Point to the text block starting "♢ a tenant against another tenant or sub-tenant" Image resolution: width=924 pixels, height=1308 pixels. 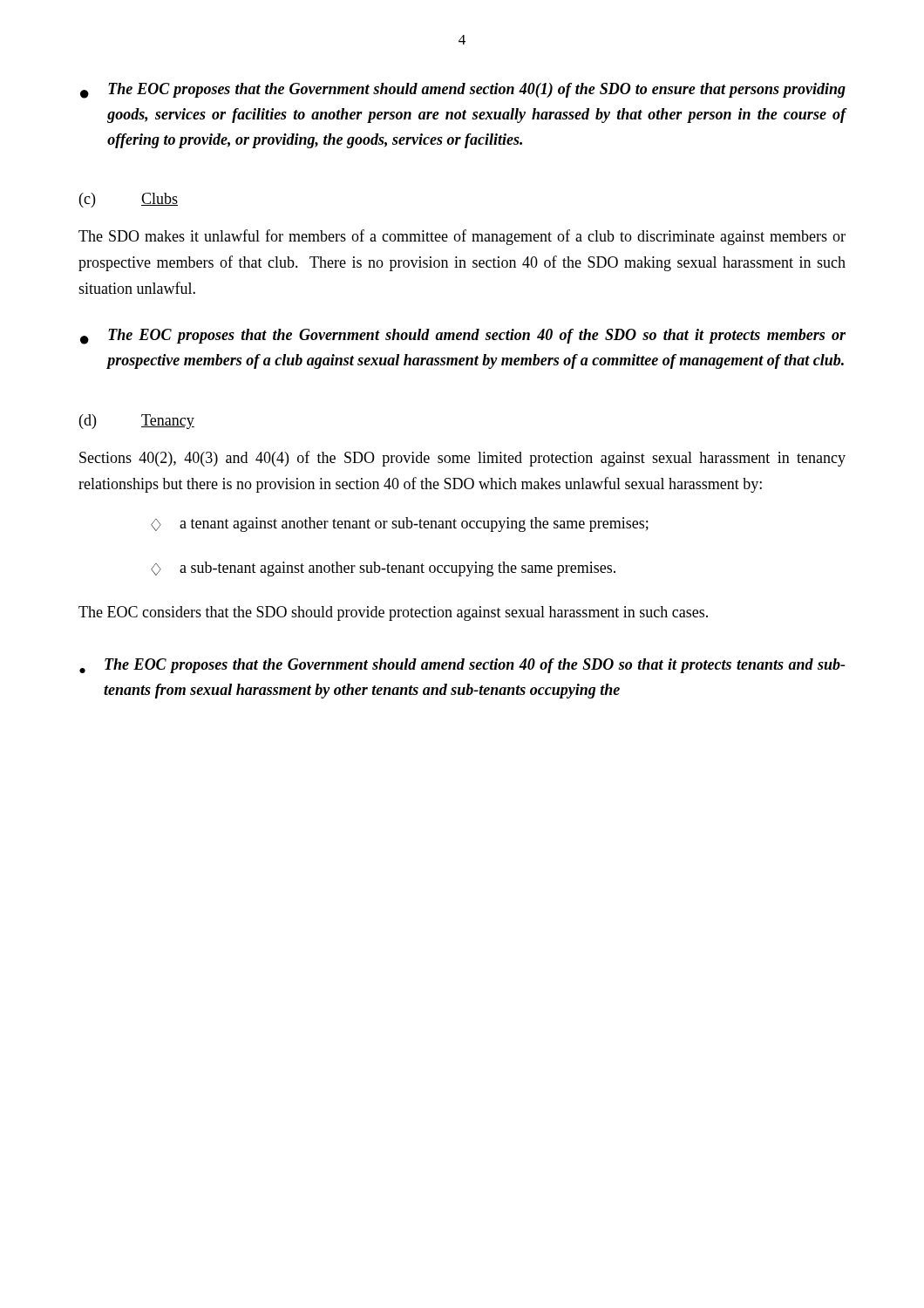(x=399, y=526)
